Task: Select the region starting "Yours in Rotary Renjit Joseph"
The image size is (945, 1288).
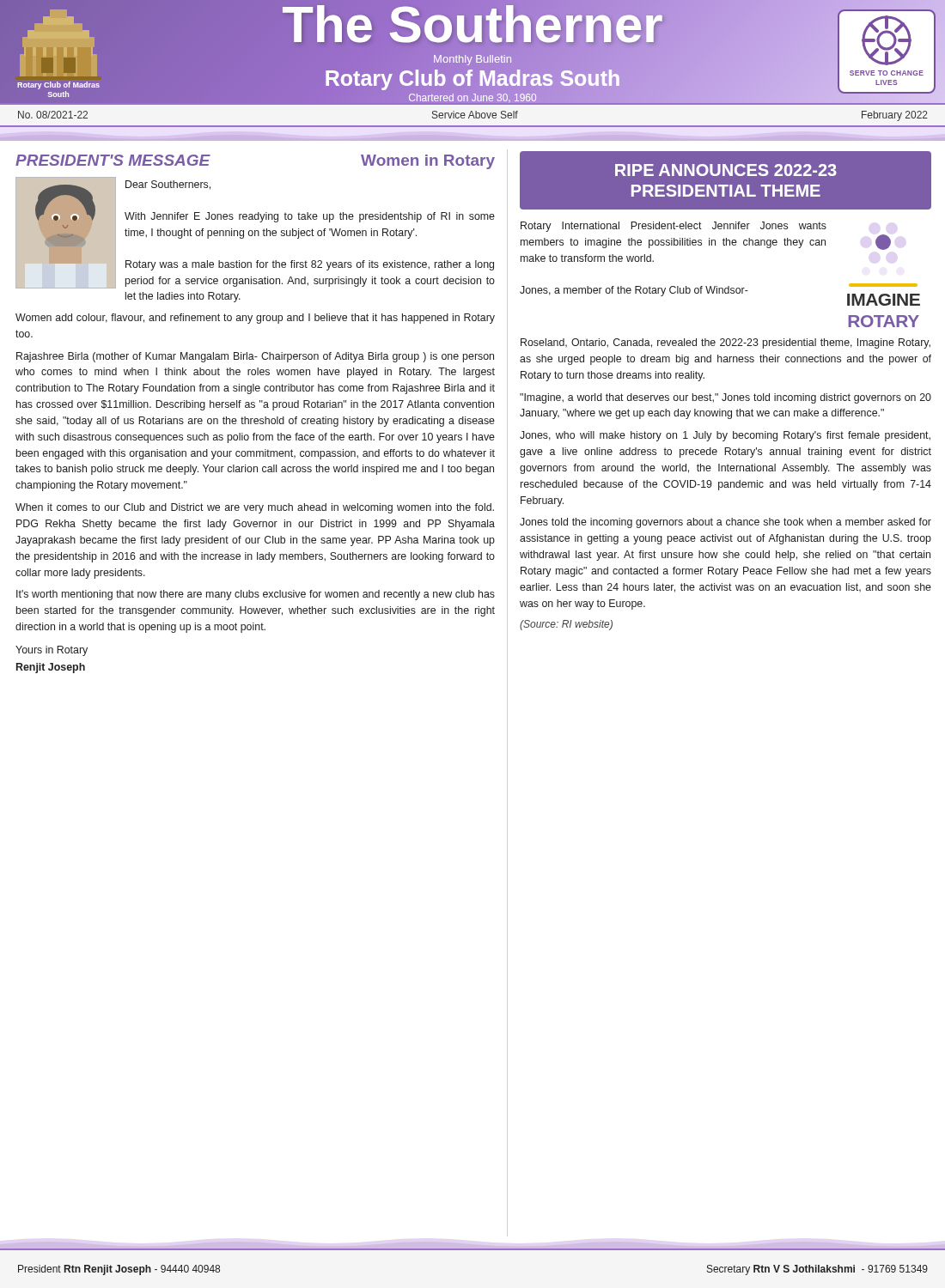Action: [52, 658]
